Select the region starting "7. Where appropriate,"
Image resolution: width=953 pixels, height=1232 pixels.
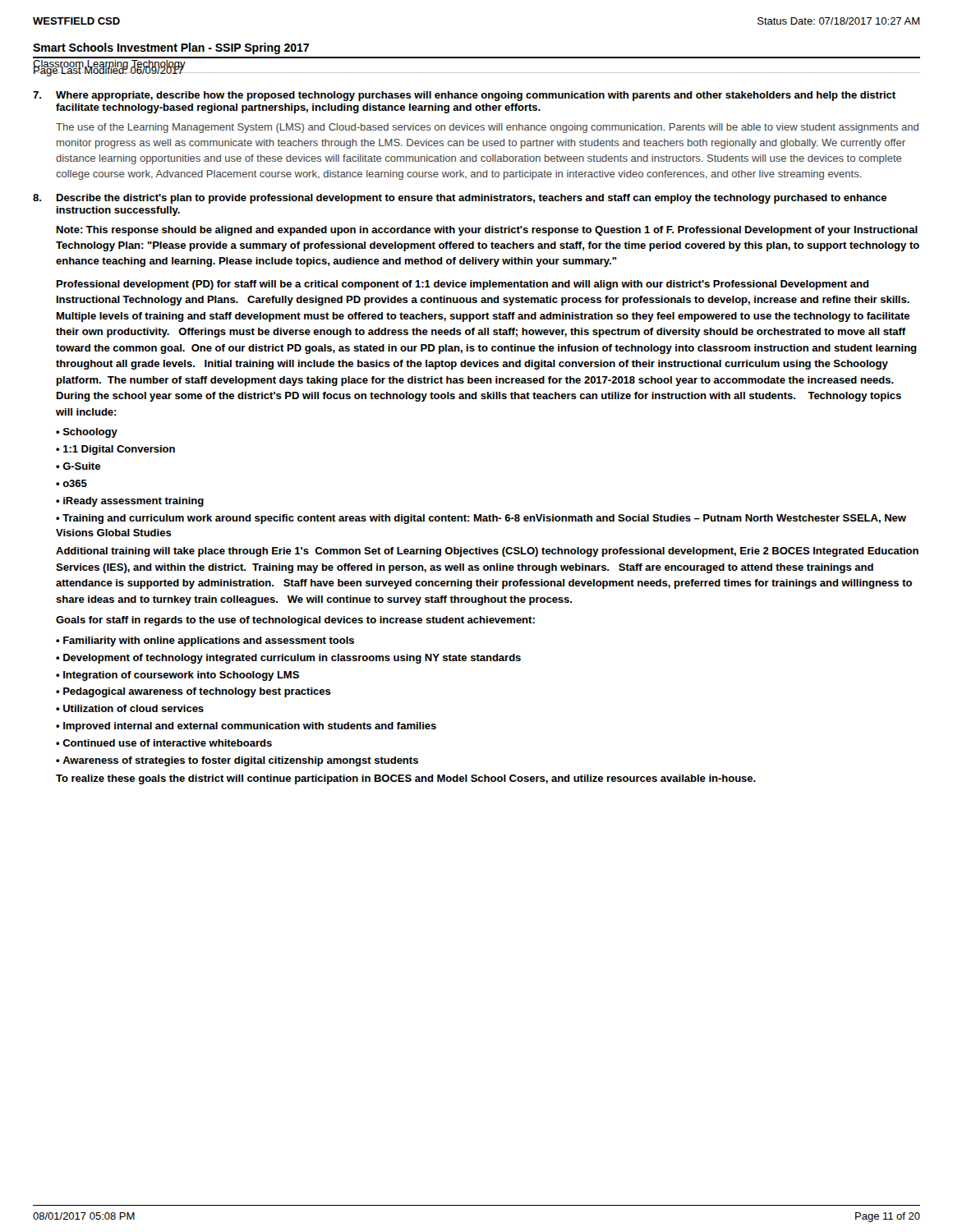click(x=476, y=101)
